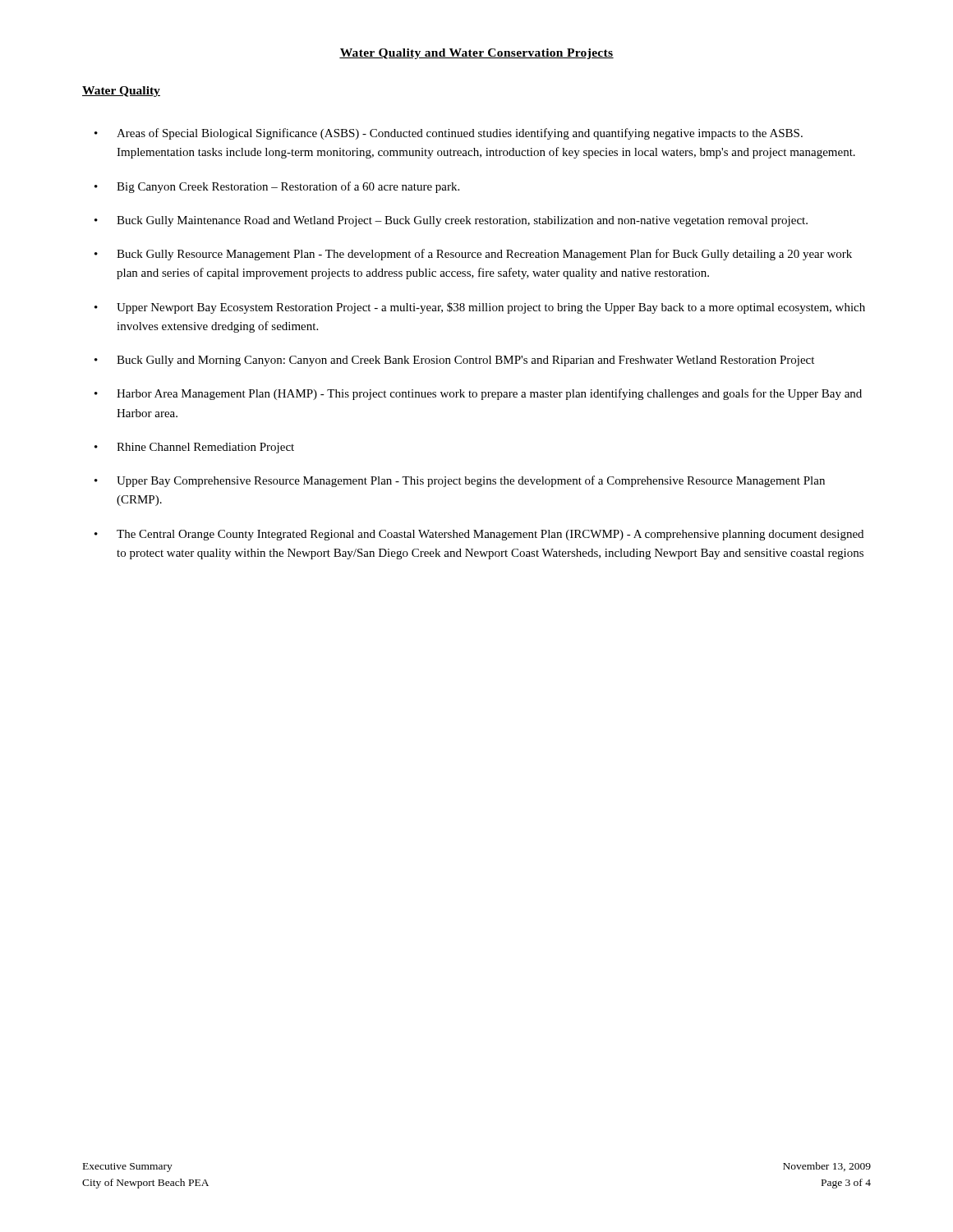Image resolution: width=953 pixels, height=1232 pixels.
Task: Navigate to the region starting "Rhine Channel Remediation Project"
Action: pyautogui.click(x=205, y=447)
